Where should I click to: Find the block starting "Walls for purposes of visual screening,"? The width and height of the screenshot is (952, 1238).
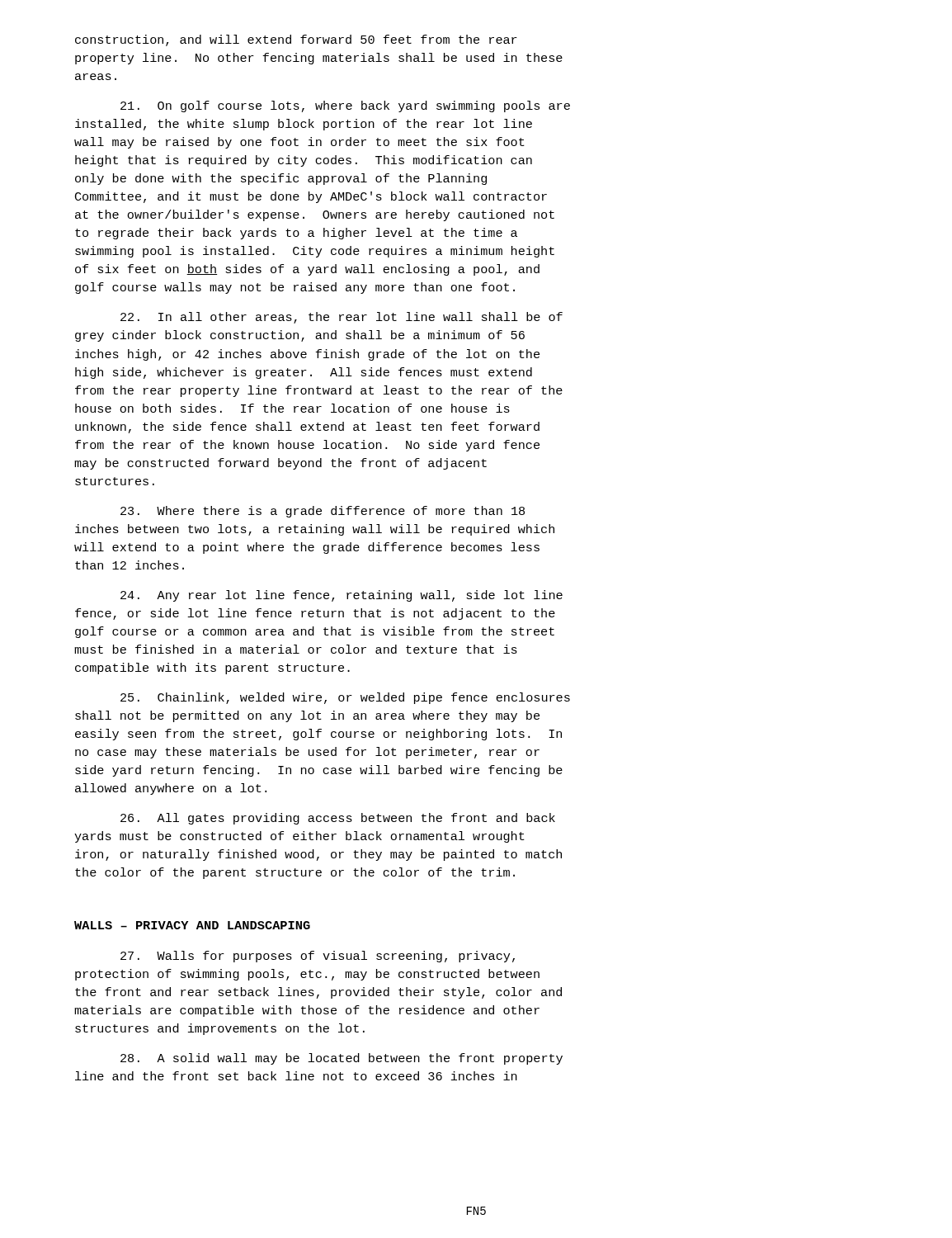(482, 993)
